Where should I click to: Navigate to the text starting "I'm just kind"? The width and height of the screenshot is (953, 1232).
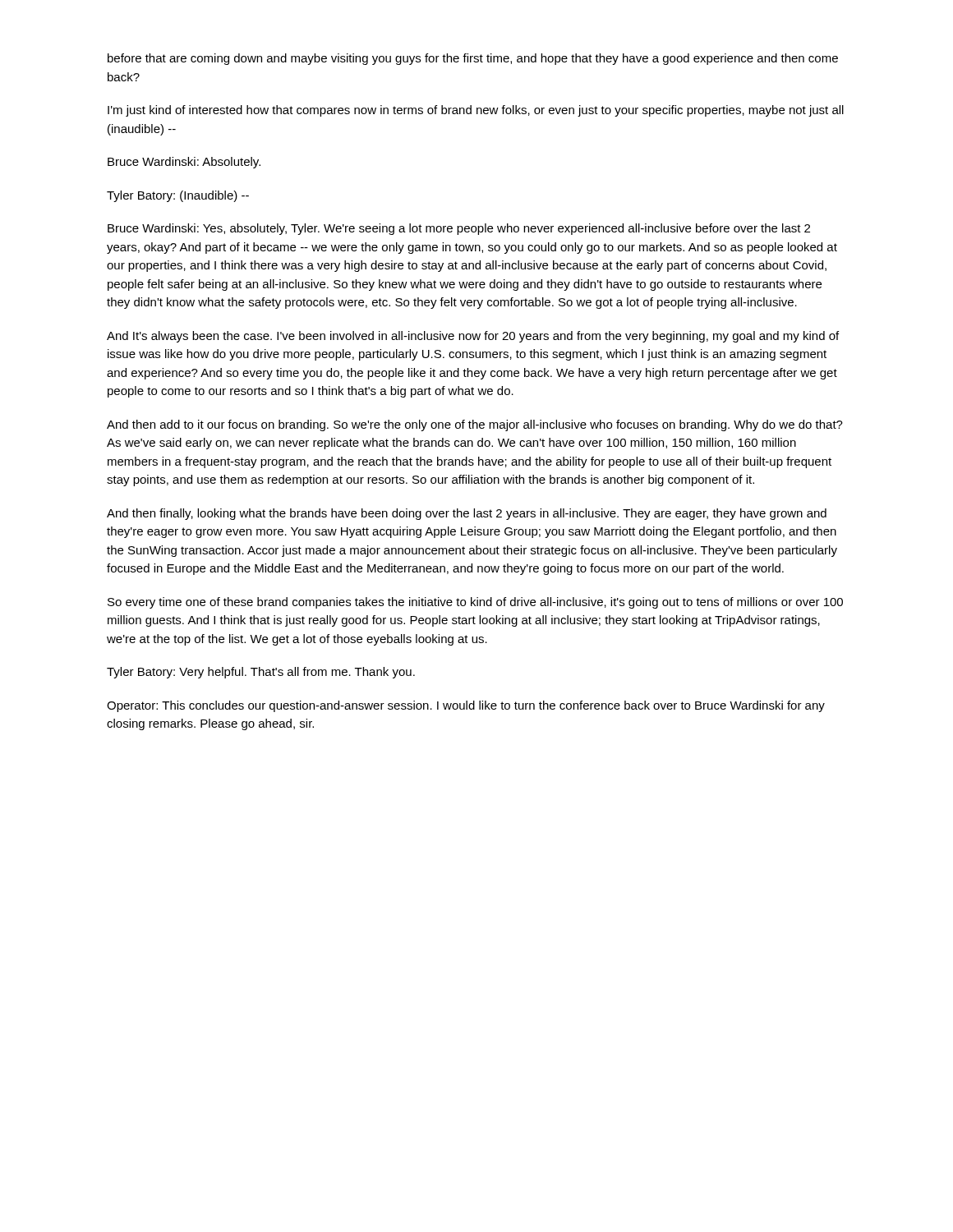475,119
